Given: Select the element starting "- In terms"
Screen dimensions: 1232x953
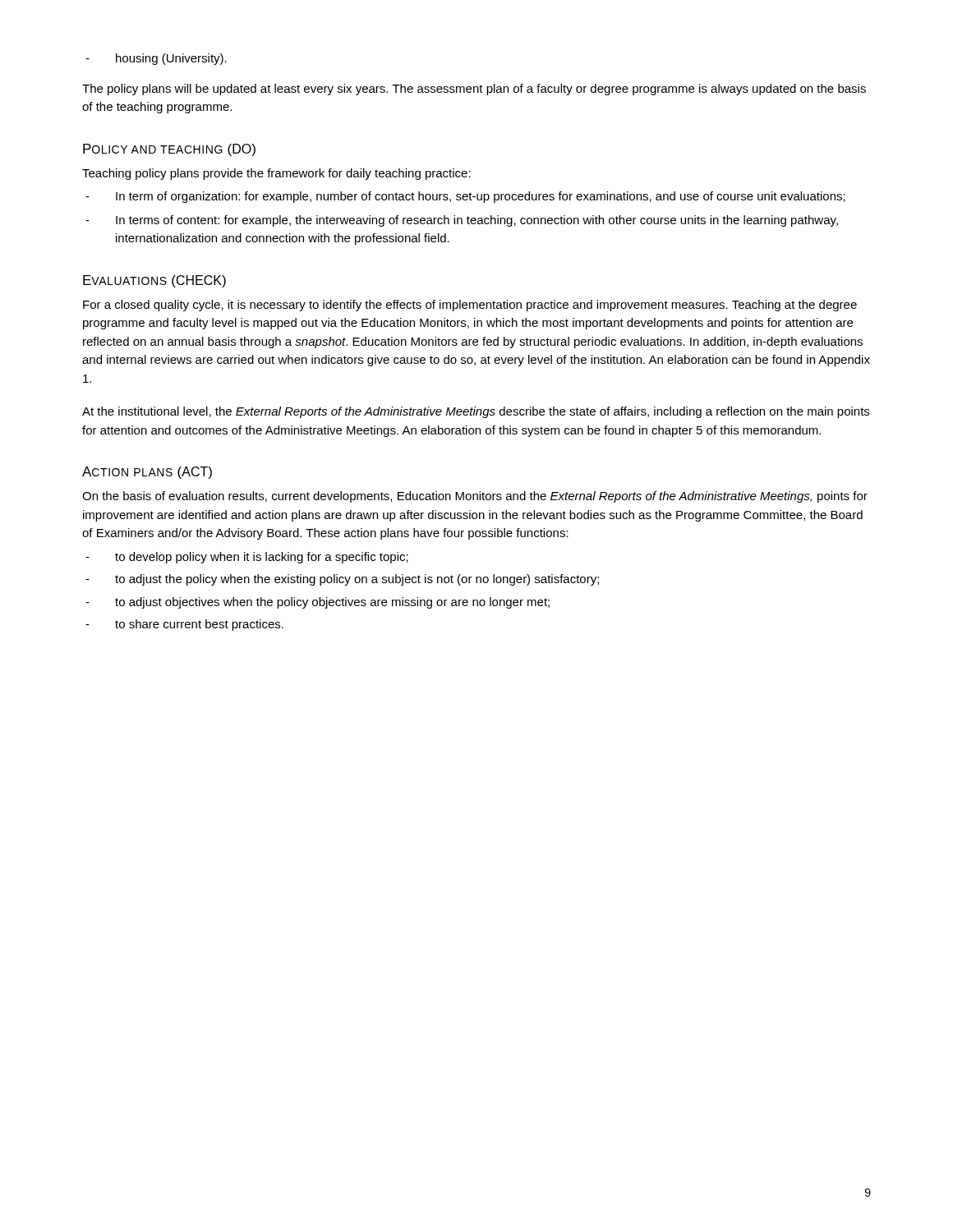Looking at the screenshot, I should point(476,229).
